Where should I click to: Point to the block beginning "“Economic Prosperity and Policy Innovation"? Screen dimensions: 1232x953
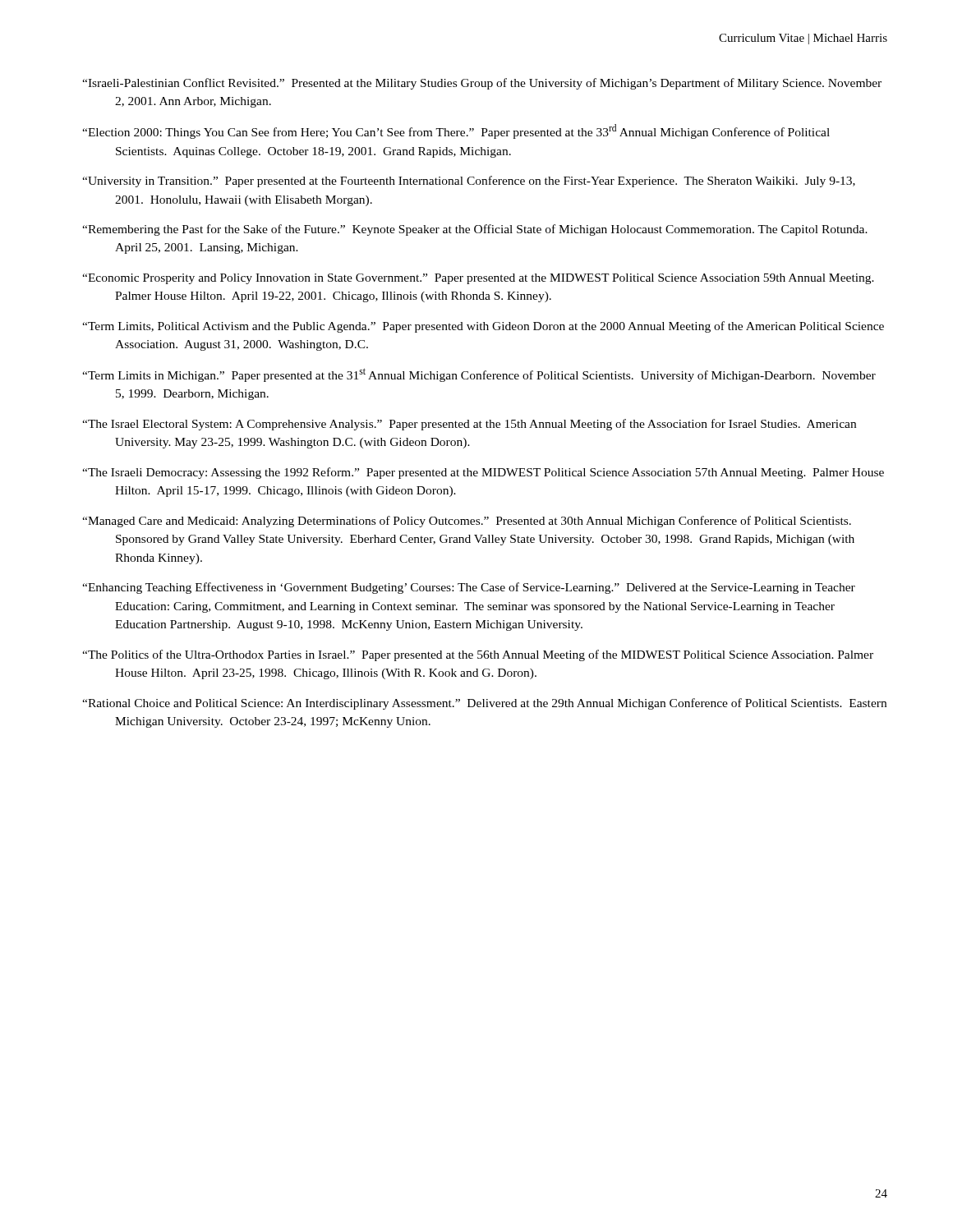480,286
